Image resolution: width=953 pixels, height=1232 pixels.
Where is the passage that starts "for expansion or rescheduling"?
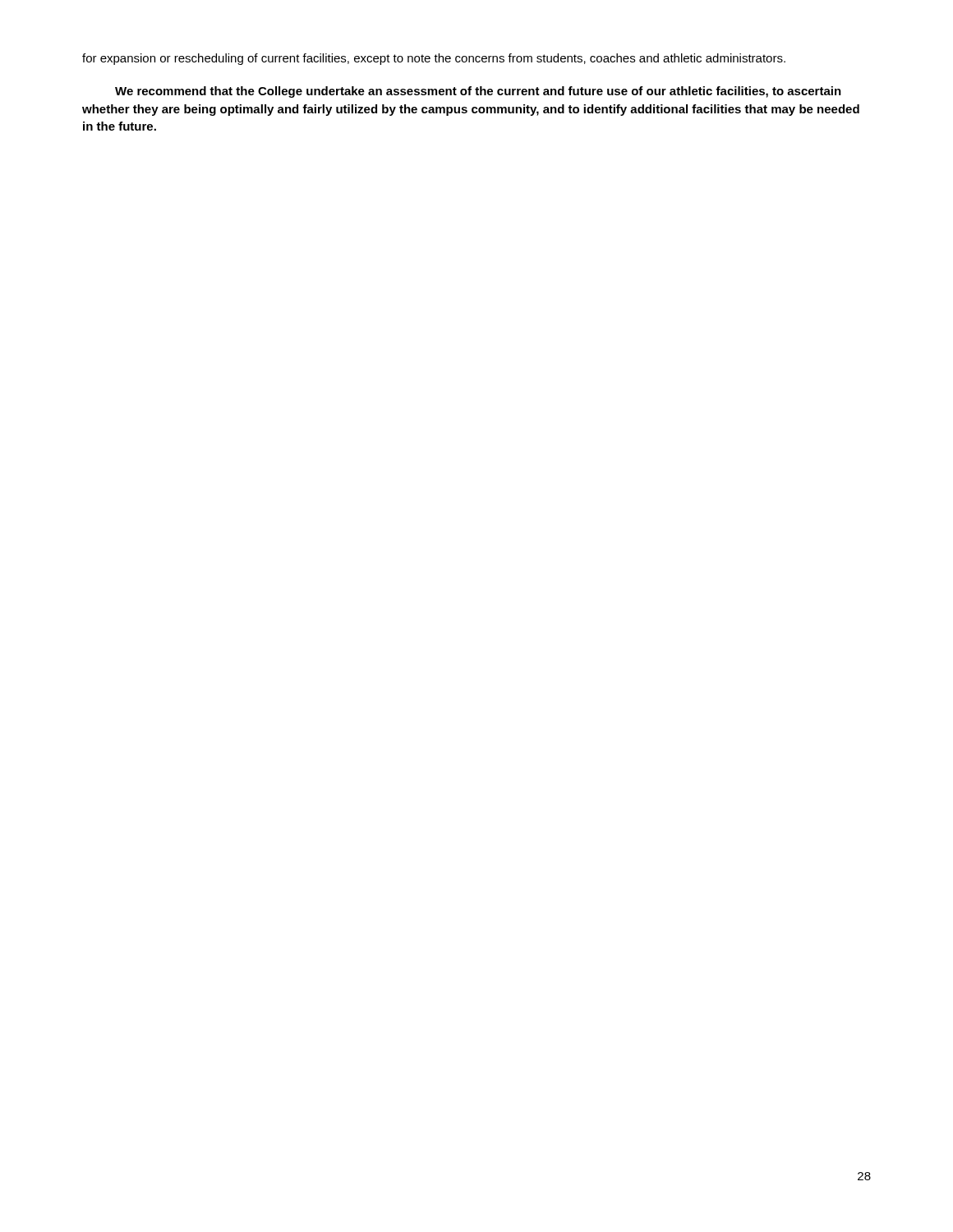[434, 58]
